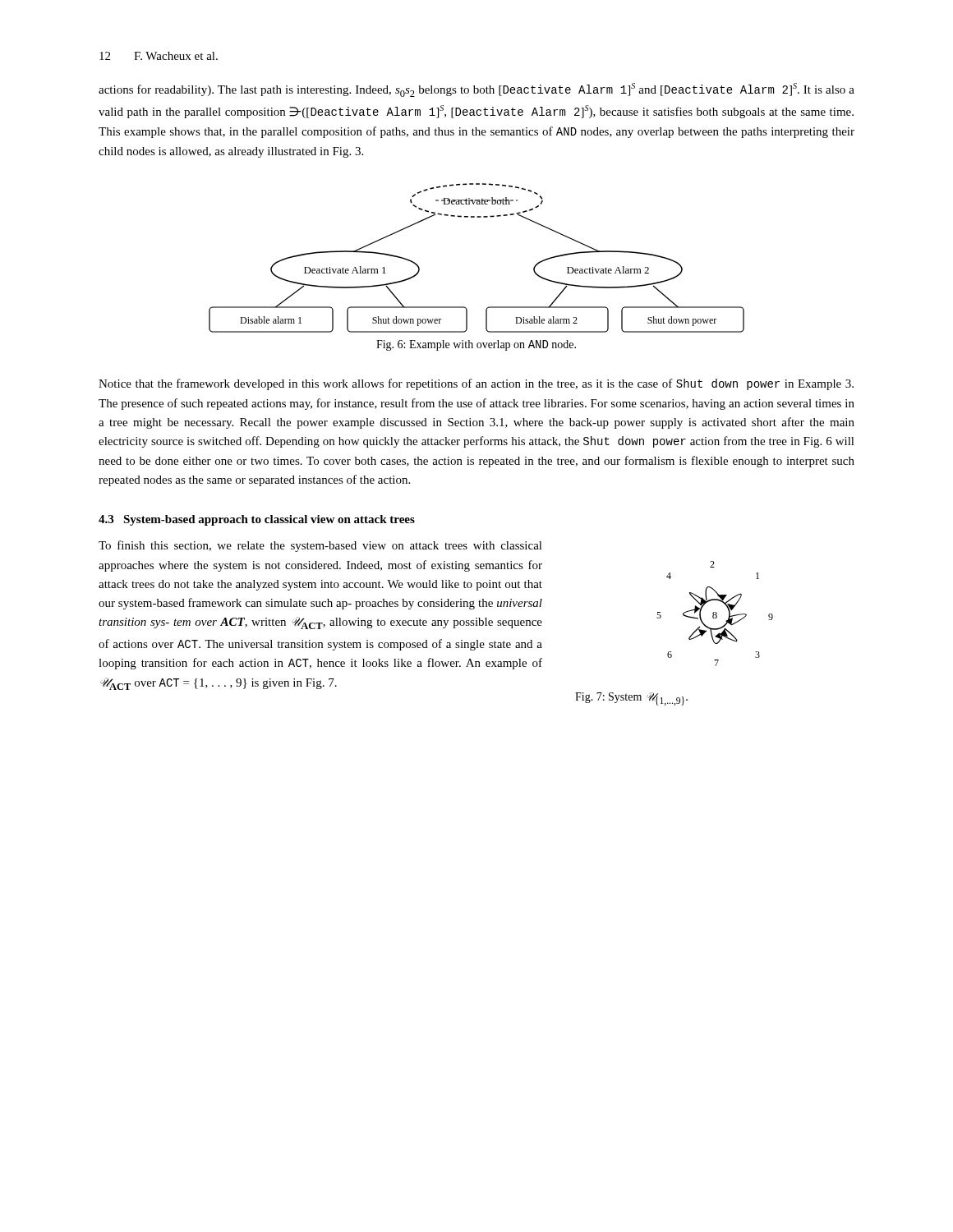Click on the text starting "Fig. 6: Example with overlap on AND"
The width and height of the screenshot is (953, 1232).
476,345
